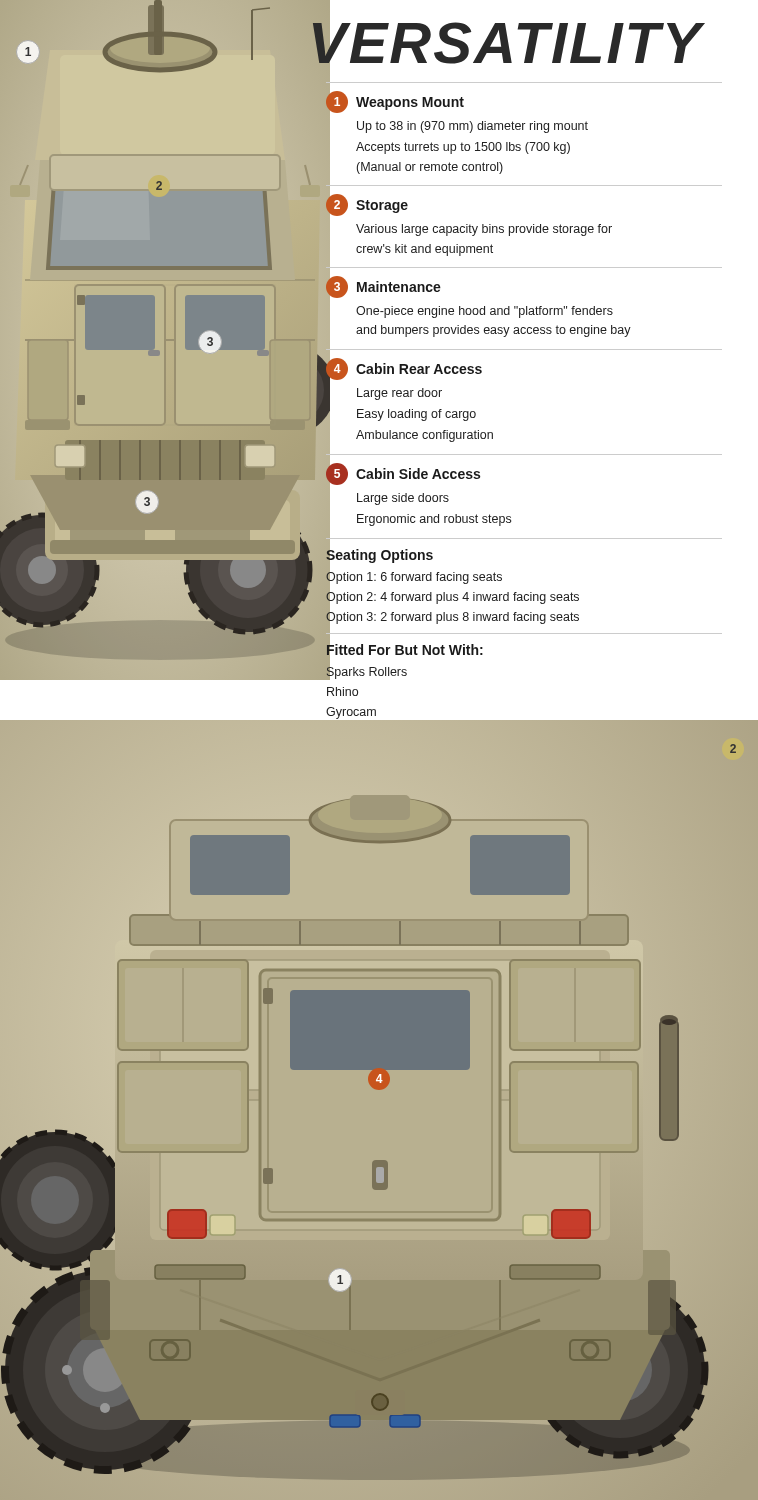
Task: Select the text starting "Fitted For But Not With:"
Action: 405,650
